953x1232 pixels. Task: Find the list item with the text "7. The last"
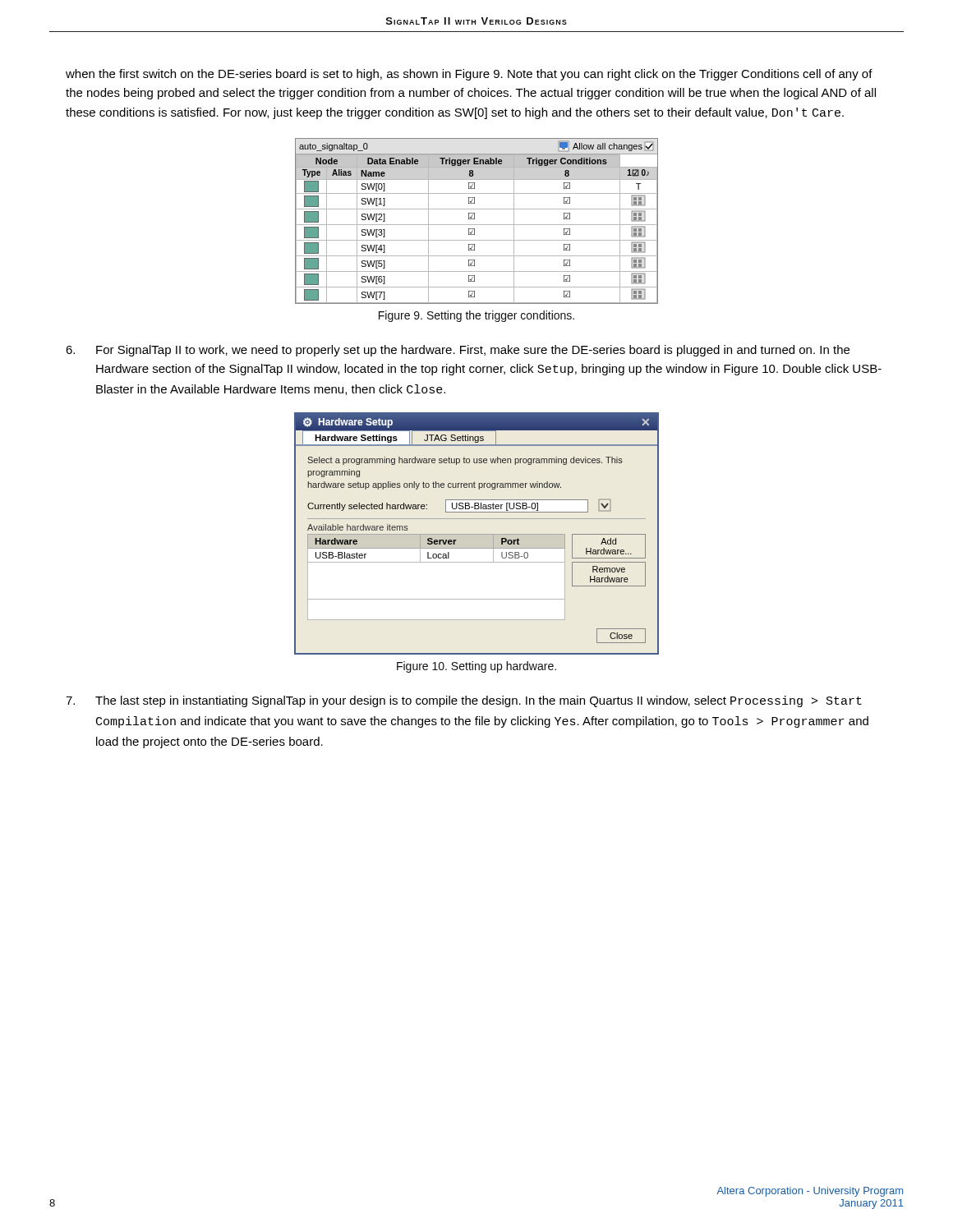point(476,721)
